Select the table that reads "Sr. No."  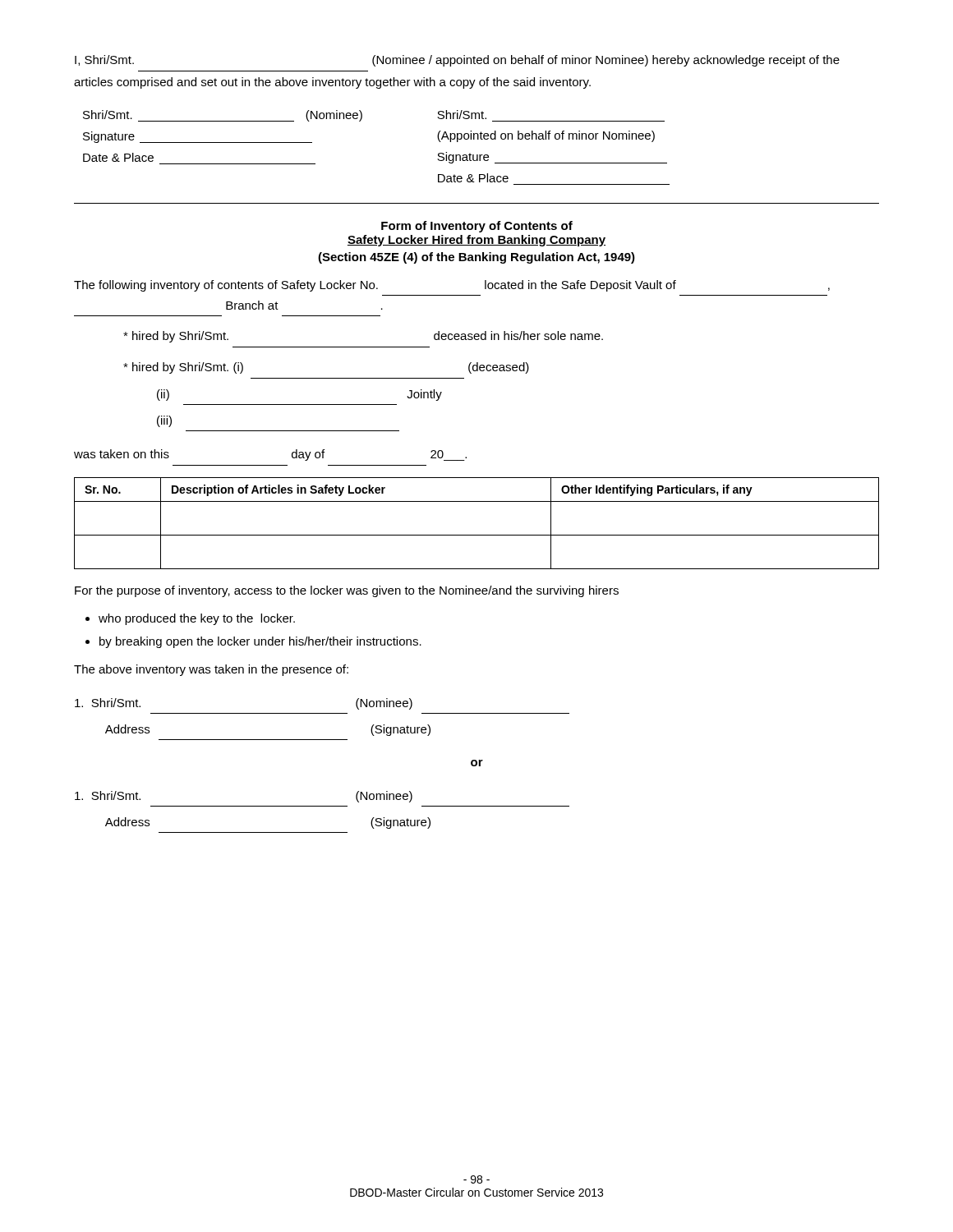coord(476,523)
